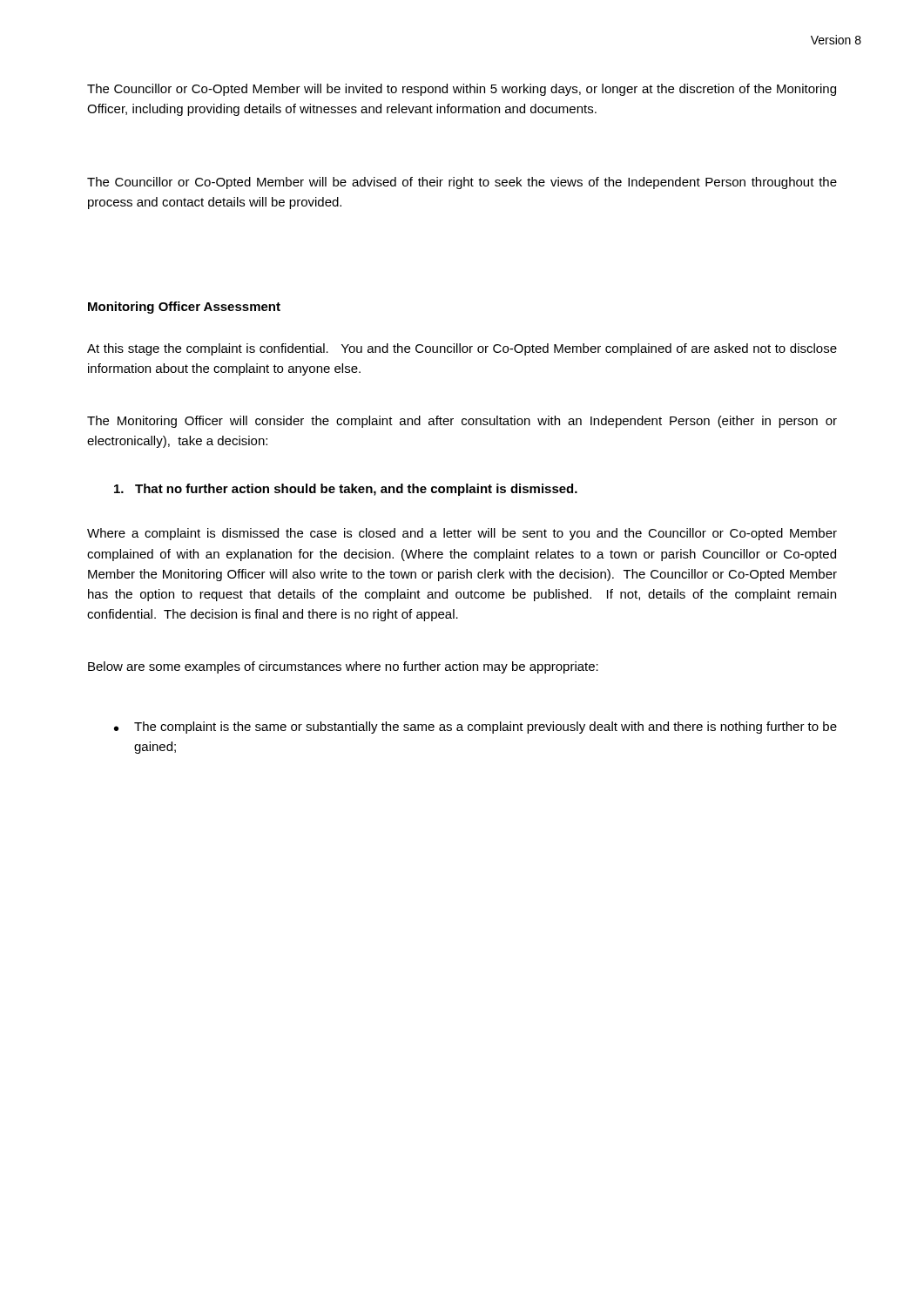Click the passage that begins "Below are some examples of circumstances where no"
Image resolution: width=924 pixels, height=1307 pixels.
(343, 666)
